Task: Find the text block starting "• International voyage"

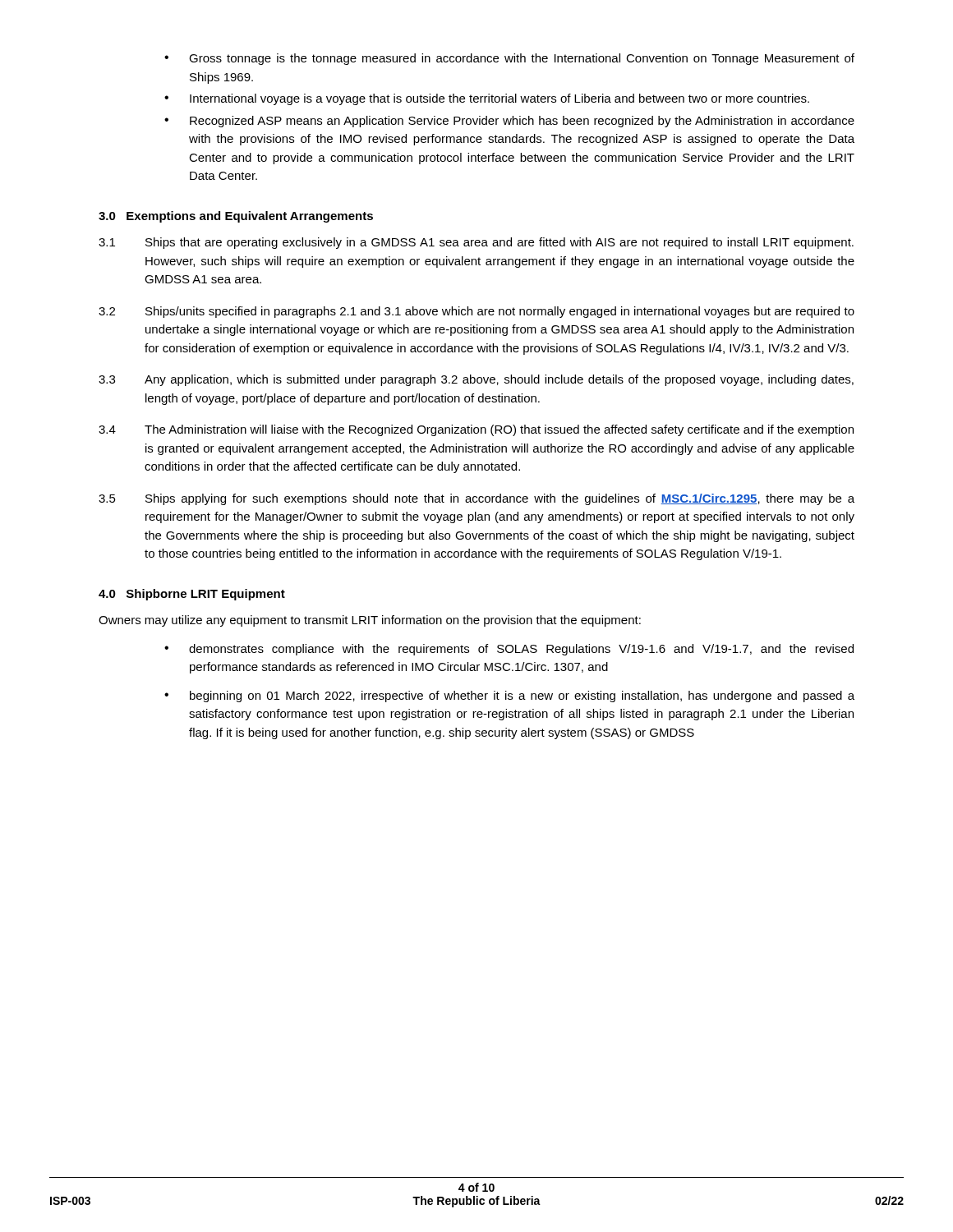Action: (x=509, y=99)
